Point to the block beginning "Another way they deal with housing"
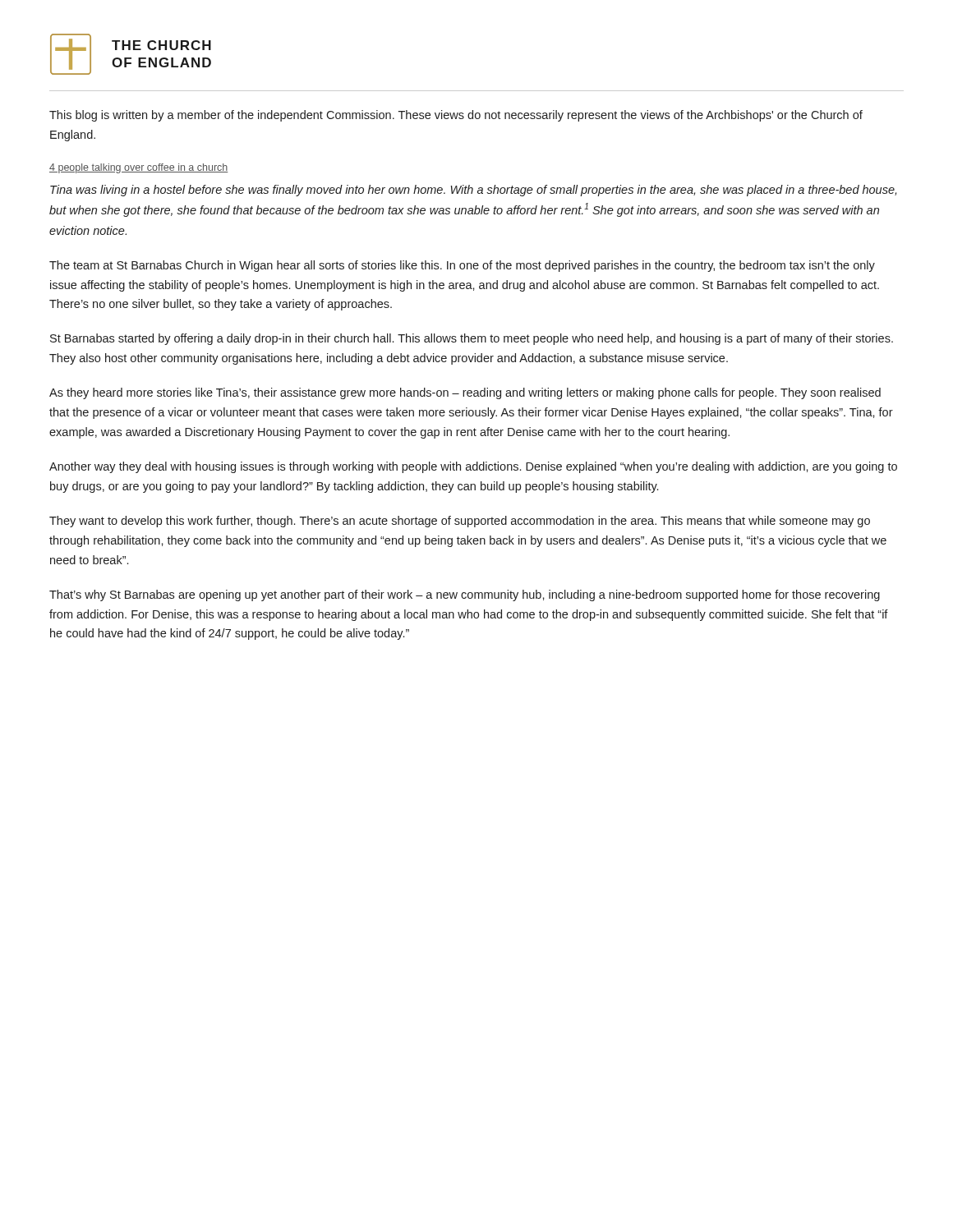The image size is (953, 1232). point(473,476)
